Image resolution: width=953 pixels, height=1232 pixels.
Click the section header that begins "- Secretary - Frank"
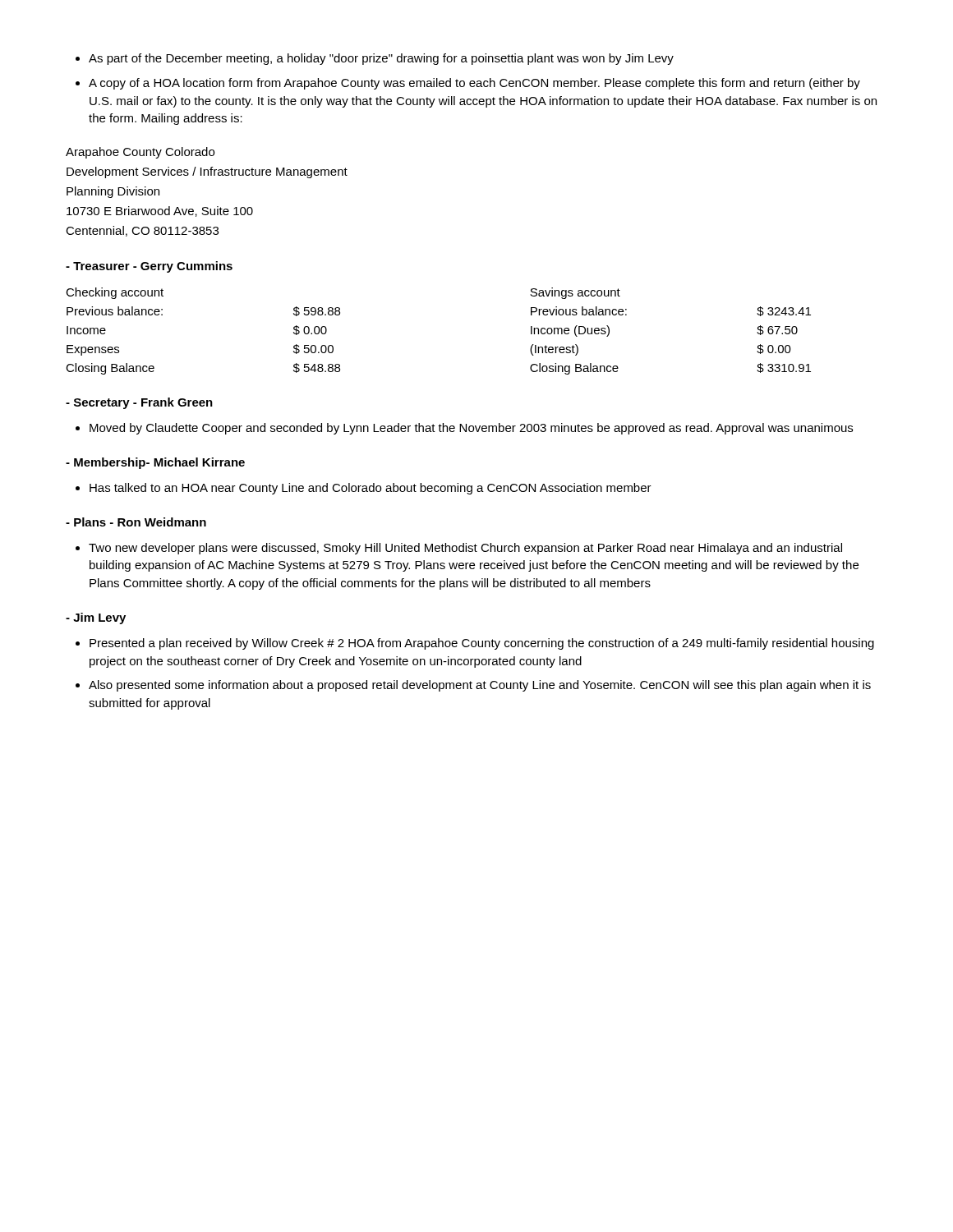coord(139,402)
